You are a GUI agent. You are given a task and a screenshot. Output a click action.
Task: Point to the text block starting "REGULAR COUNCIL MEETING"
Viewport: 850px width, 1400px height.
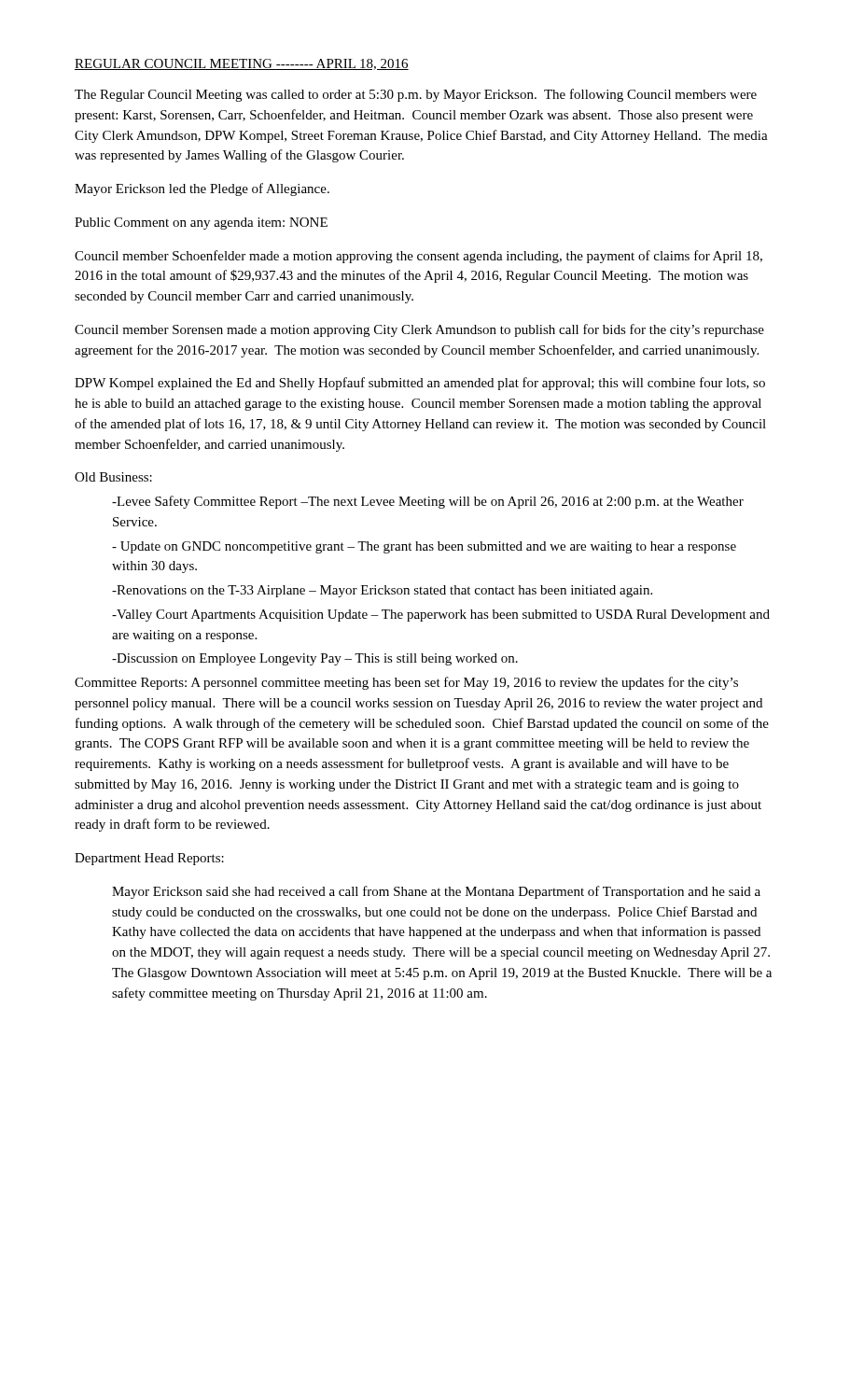click(x=241, y=63)
